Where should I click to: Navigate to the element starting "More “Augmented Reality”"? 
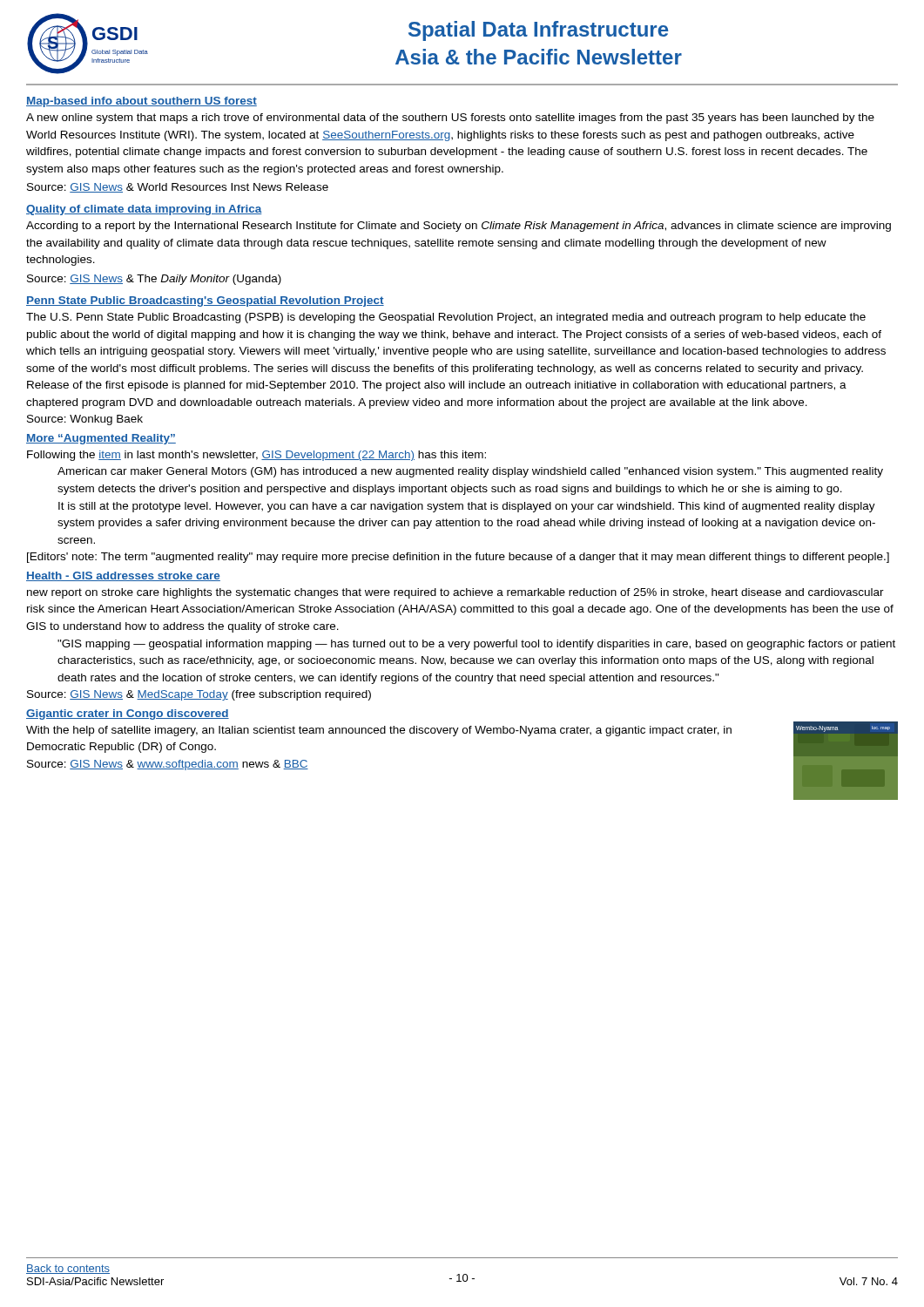point(101,438)
